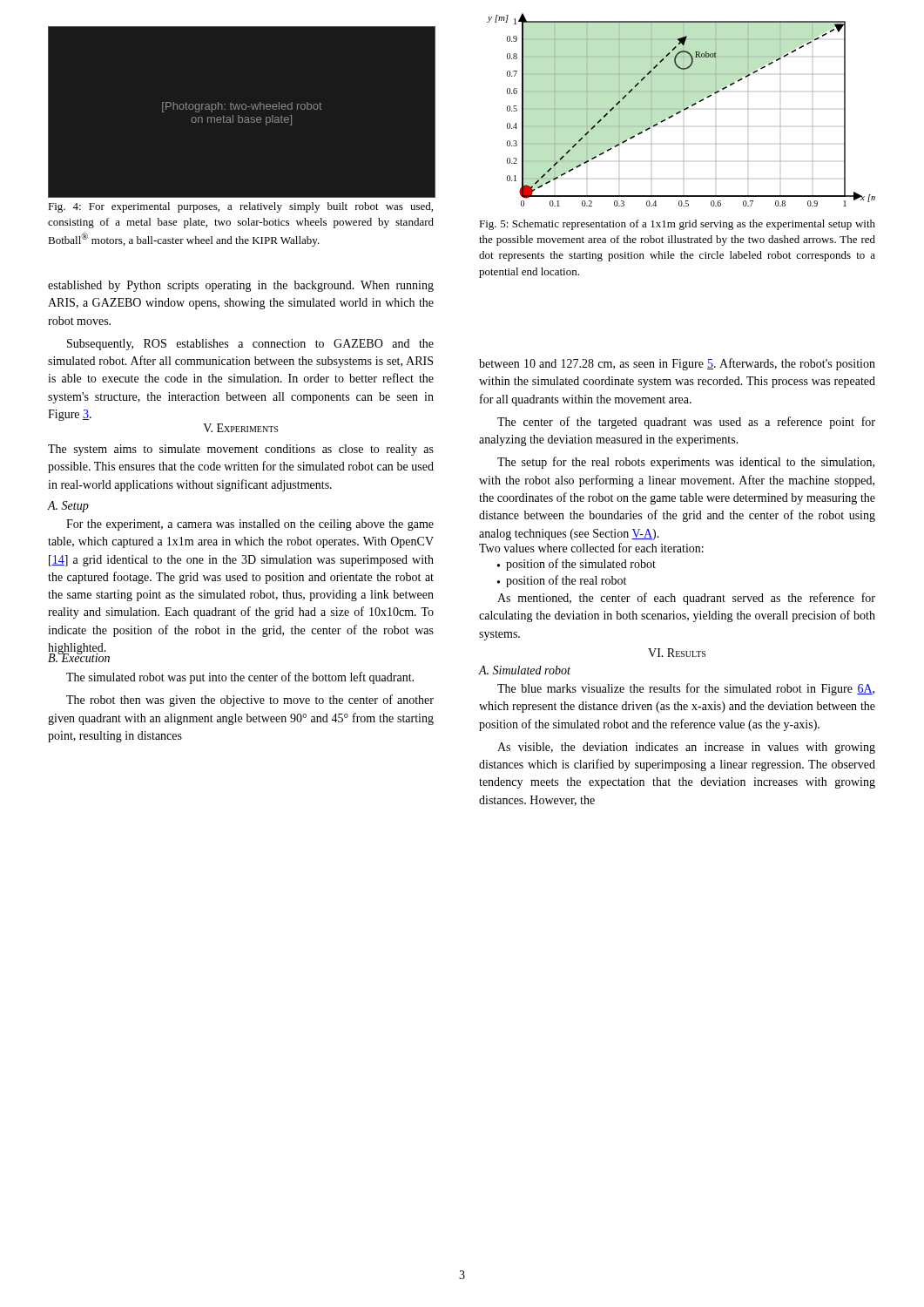Click on the section header with the text "VI. Results"

pyautogui.click(x=677, y=653)
